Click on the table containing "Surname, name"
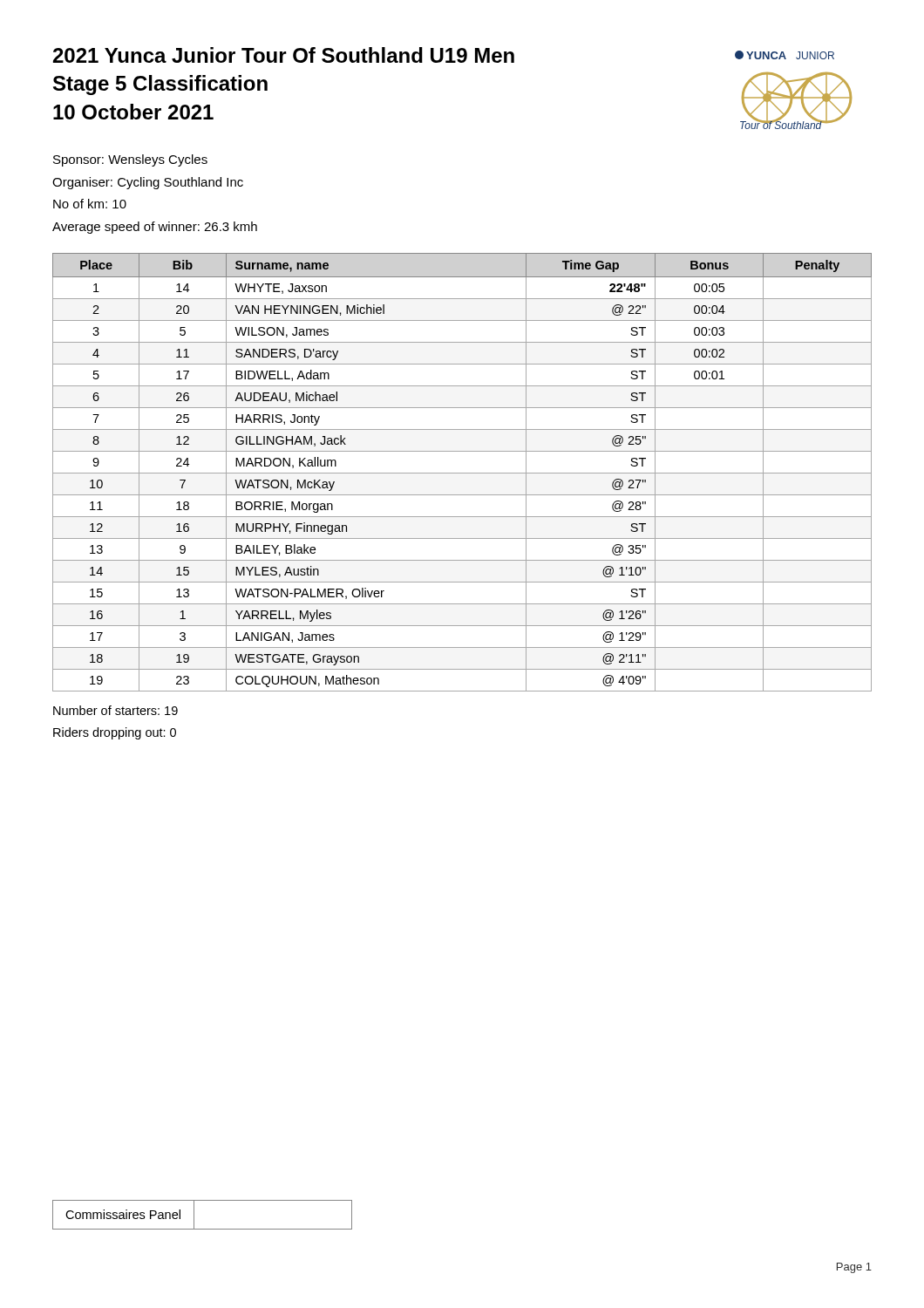Image resolution: width=924 pixels, height=1308 pixels. pos(462,472)
